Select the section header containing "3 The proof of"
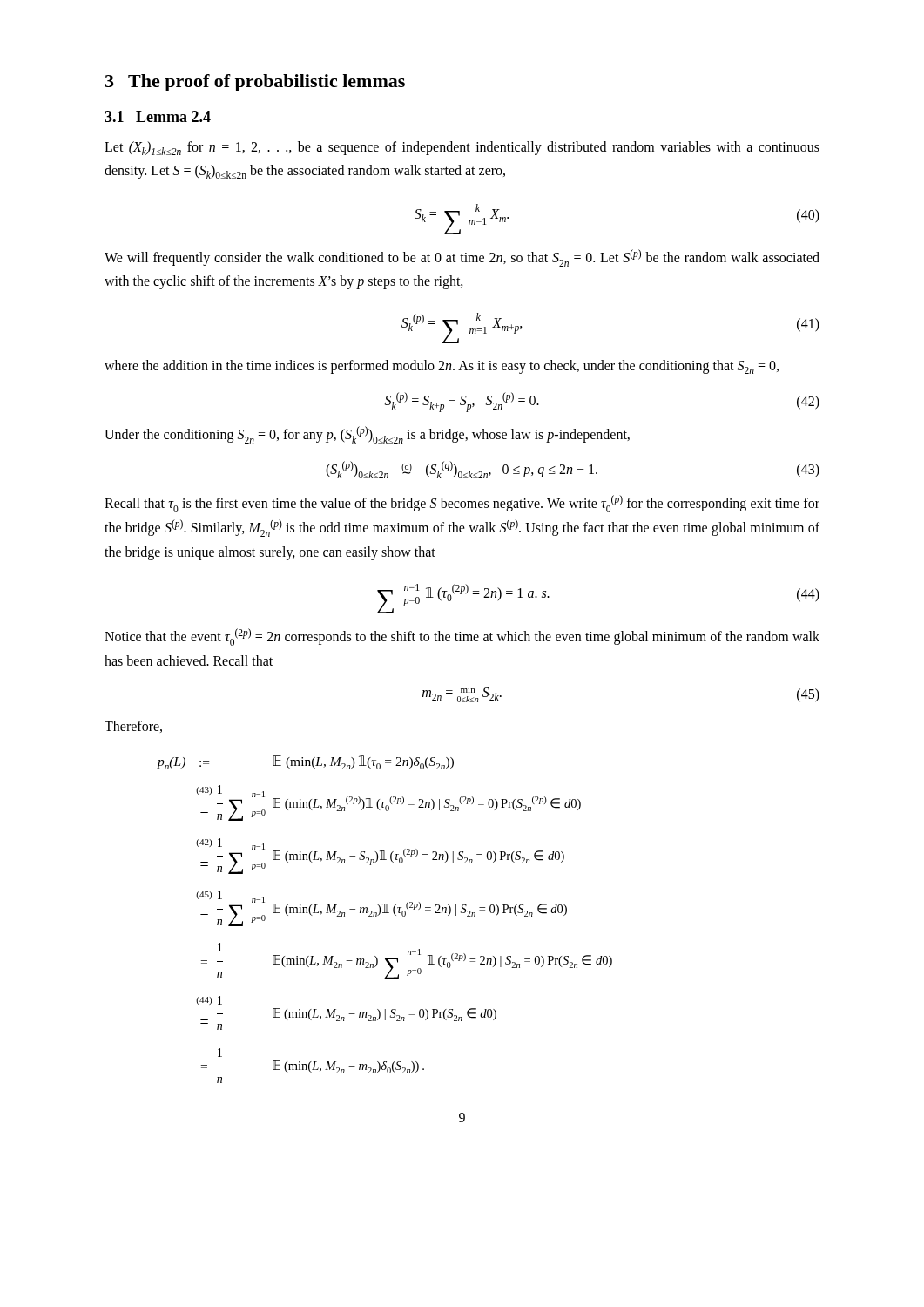Viewport: 924px width, 1307px height. 255,83
